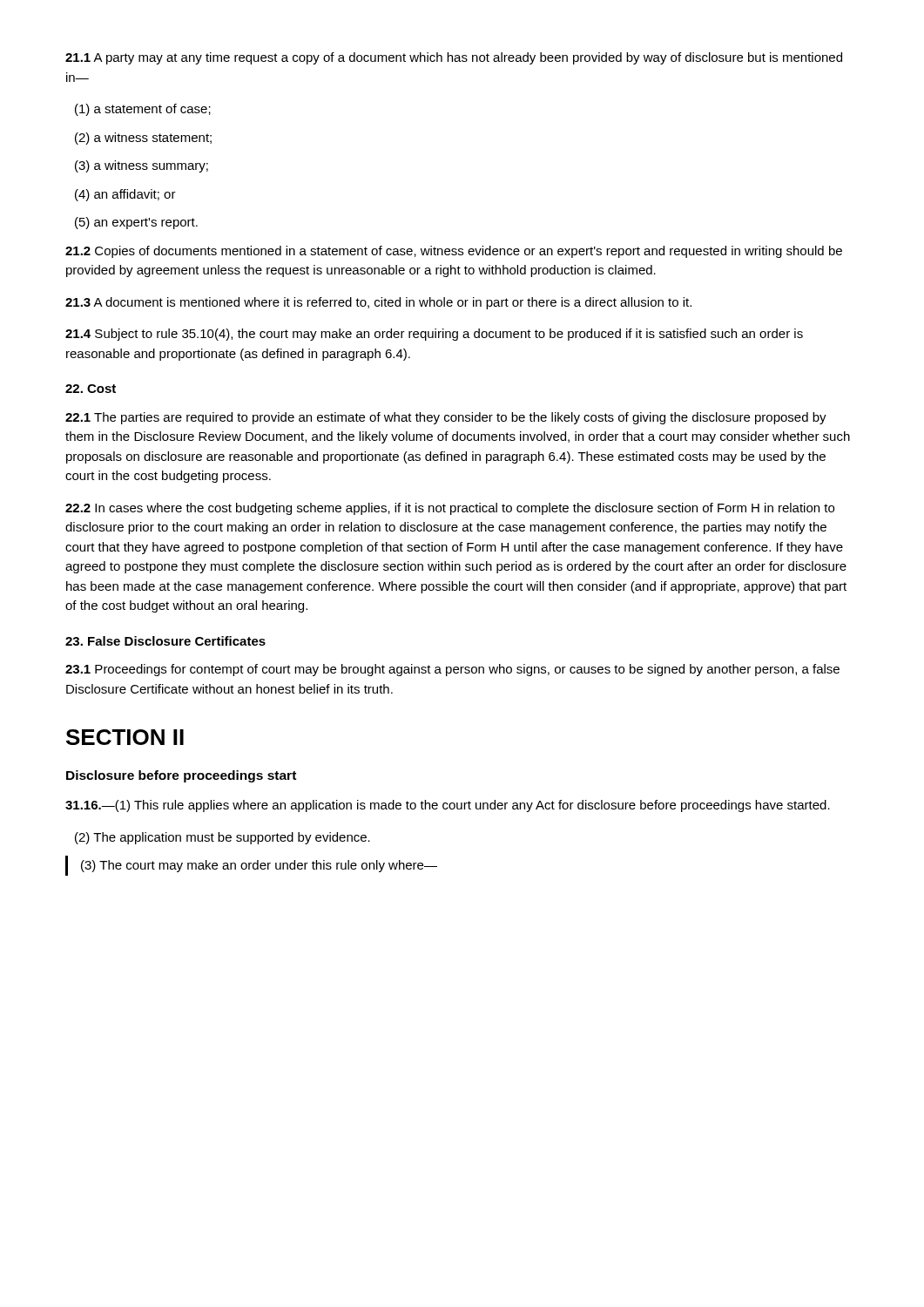Click on the list item that says "(2) a witness statement;"
The image size is (924, 1307).
(x=143, y=137)
